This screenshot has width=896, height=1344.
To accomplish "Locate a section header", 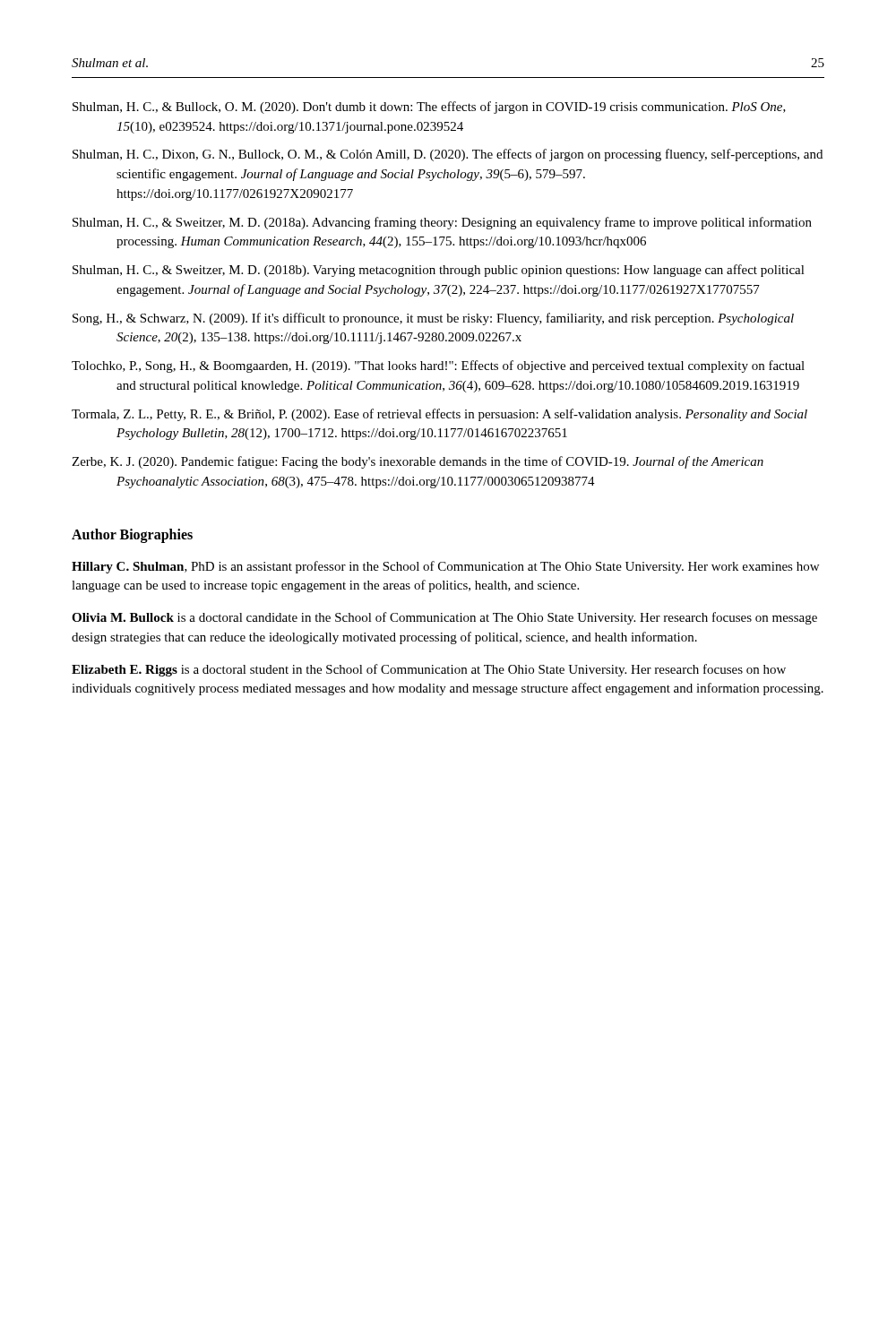I will click(x=132, y=534).
